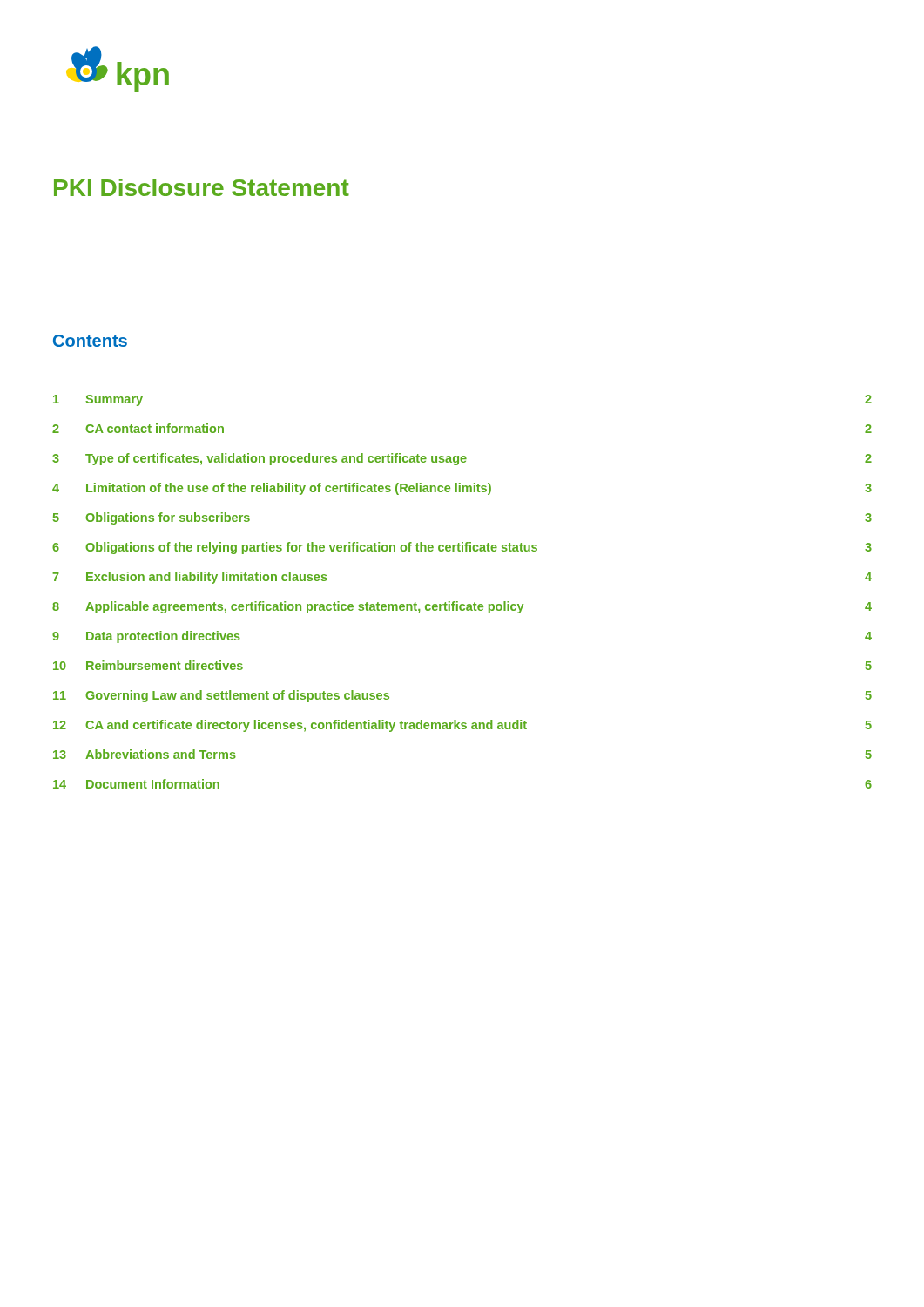Image resolution: width=924 pixels, height=1307 pixels.
Task: Locate the text "13 Abbreviations and Terms 5"
Action: pyautogui.click(x=160, y=754)
